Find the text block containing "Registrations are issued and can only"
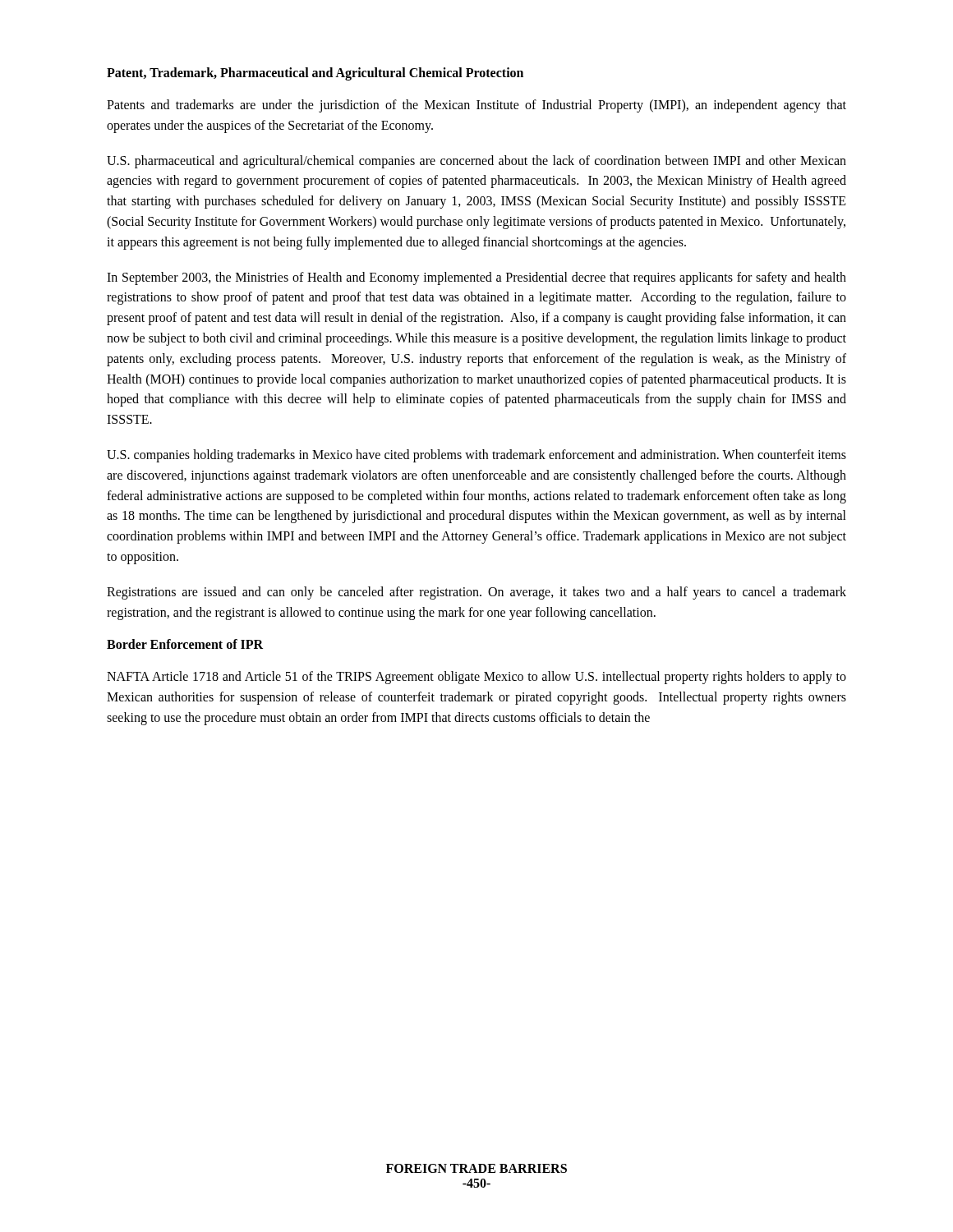Image resolution: width=953 pixels, height=1232 pixels. [476, 602]
